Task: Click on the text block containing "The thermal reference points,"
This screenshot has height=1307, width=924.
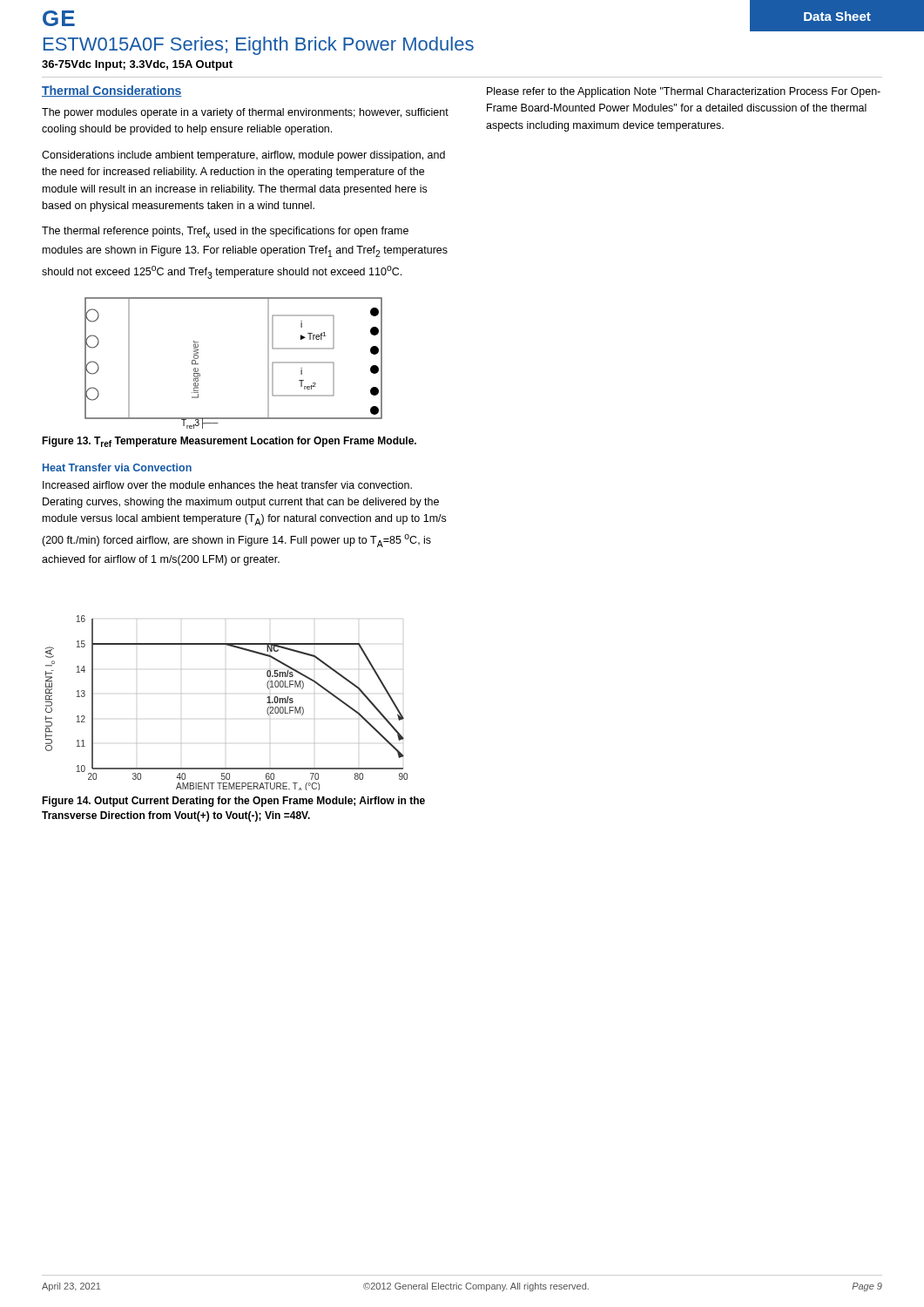Action: tap(245, 252)
